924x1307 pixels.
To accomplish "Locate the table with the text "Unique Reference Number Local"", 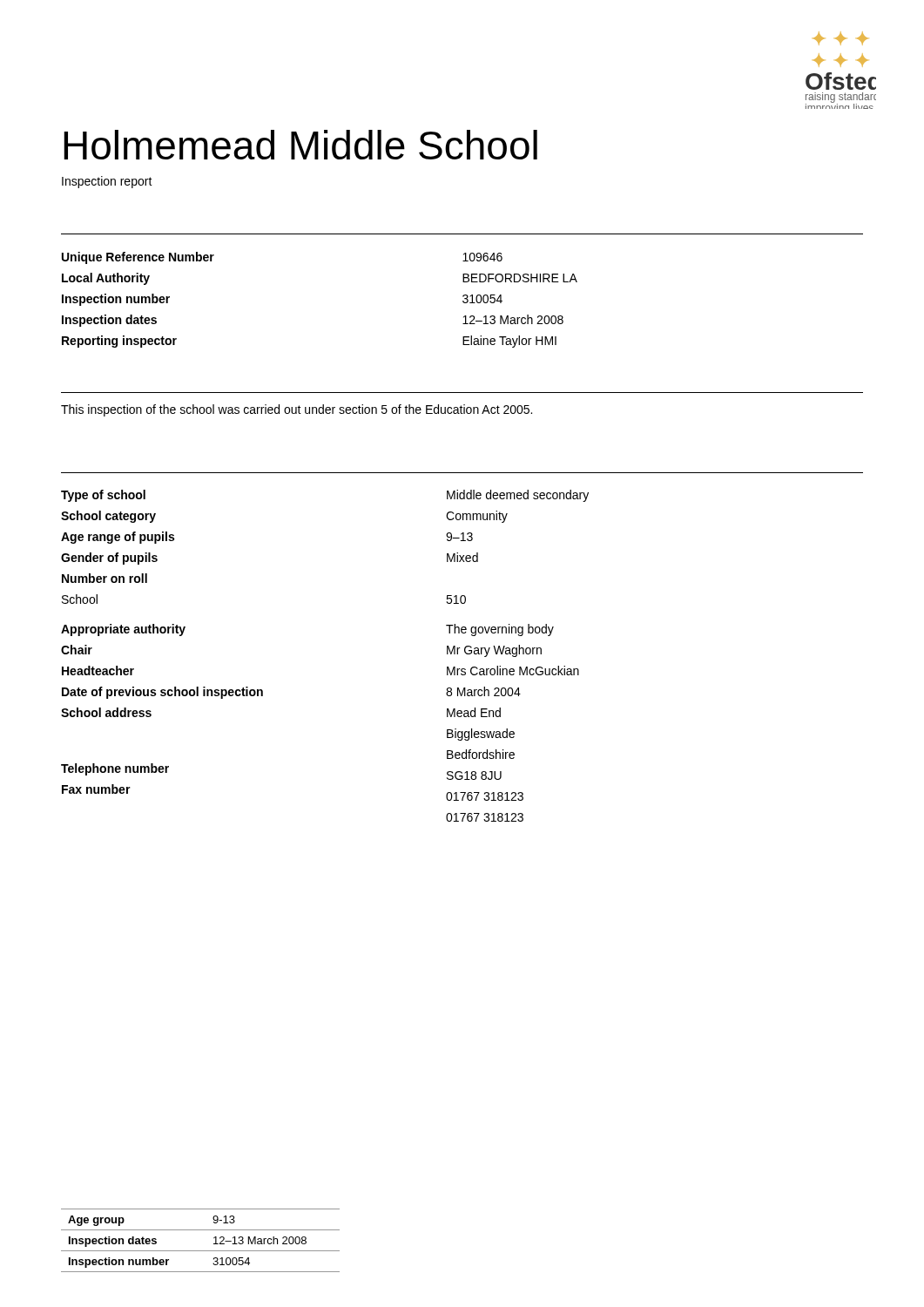I will click(x=462, y=301).
